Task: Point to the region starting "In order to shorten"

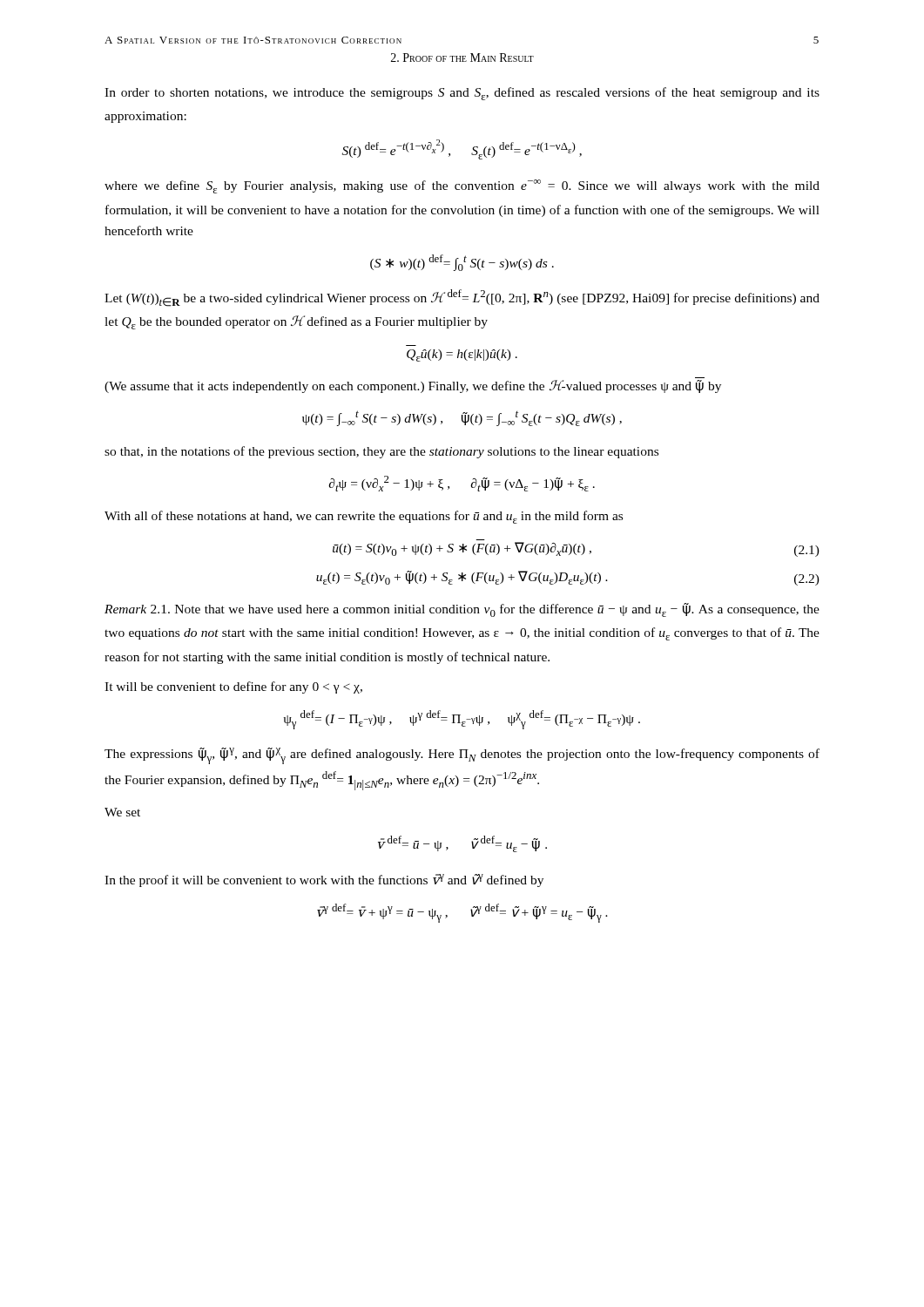Action: (x=462, y=104)
